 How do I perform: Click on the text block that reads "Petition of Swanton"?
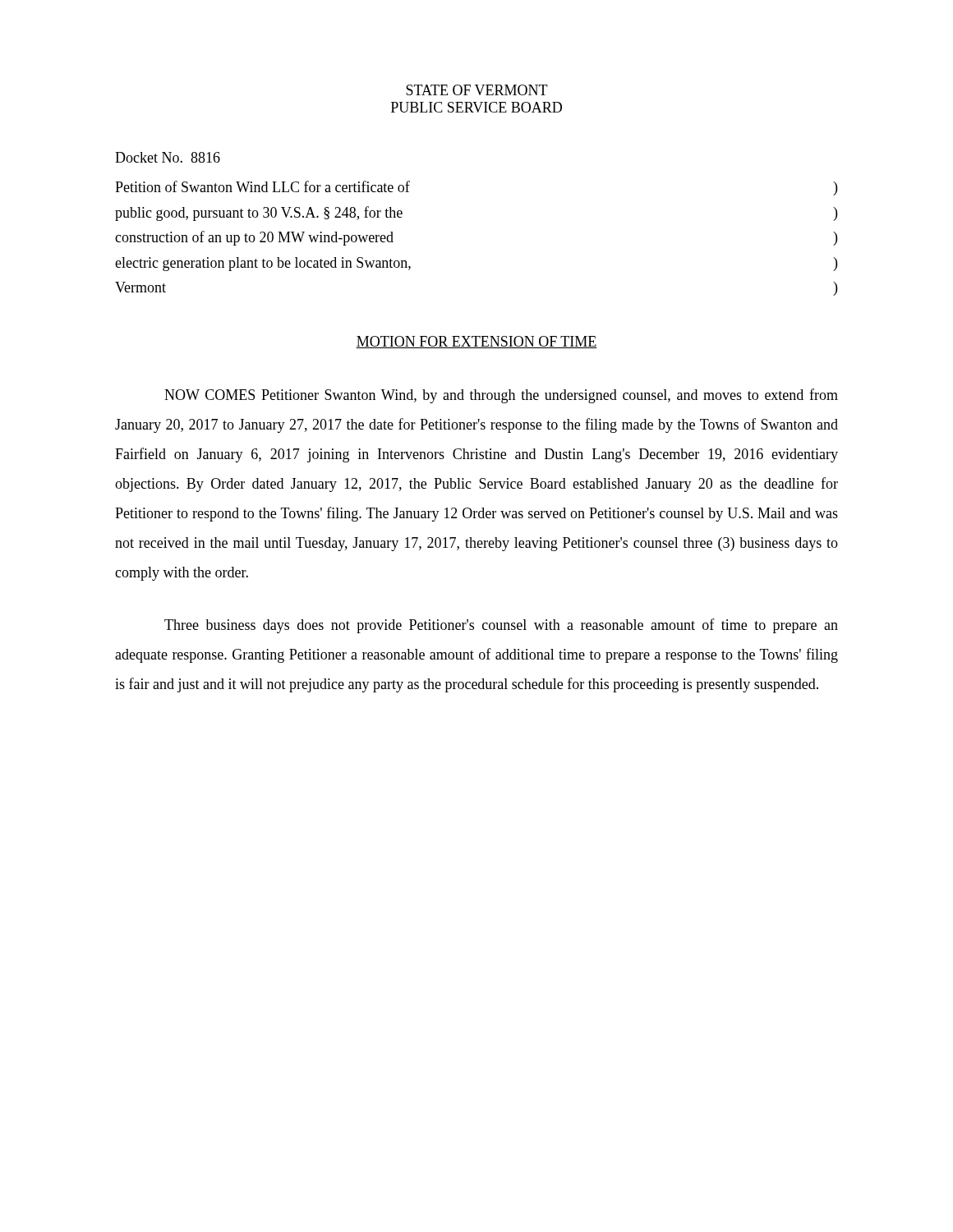pos(263,237)
